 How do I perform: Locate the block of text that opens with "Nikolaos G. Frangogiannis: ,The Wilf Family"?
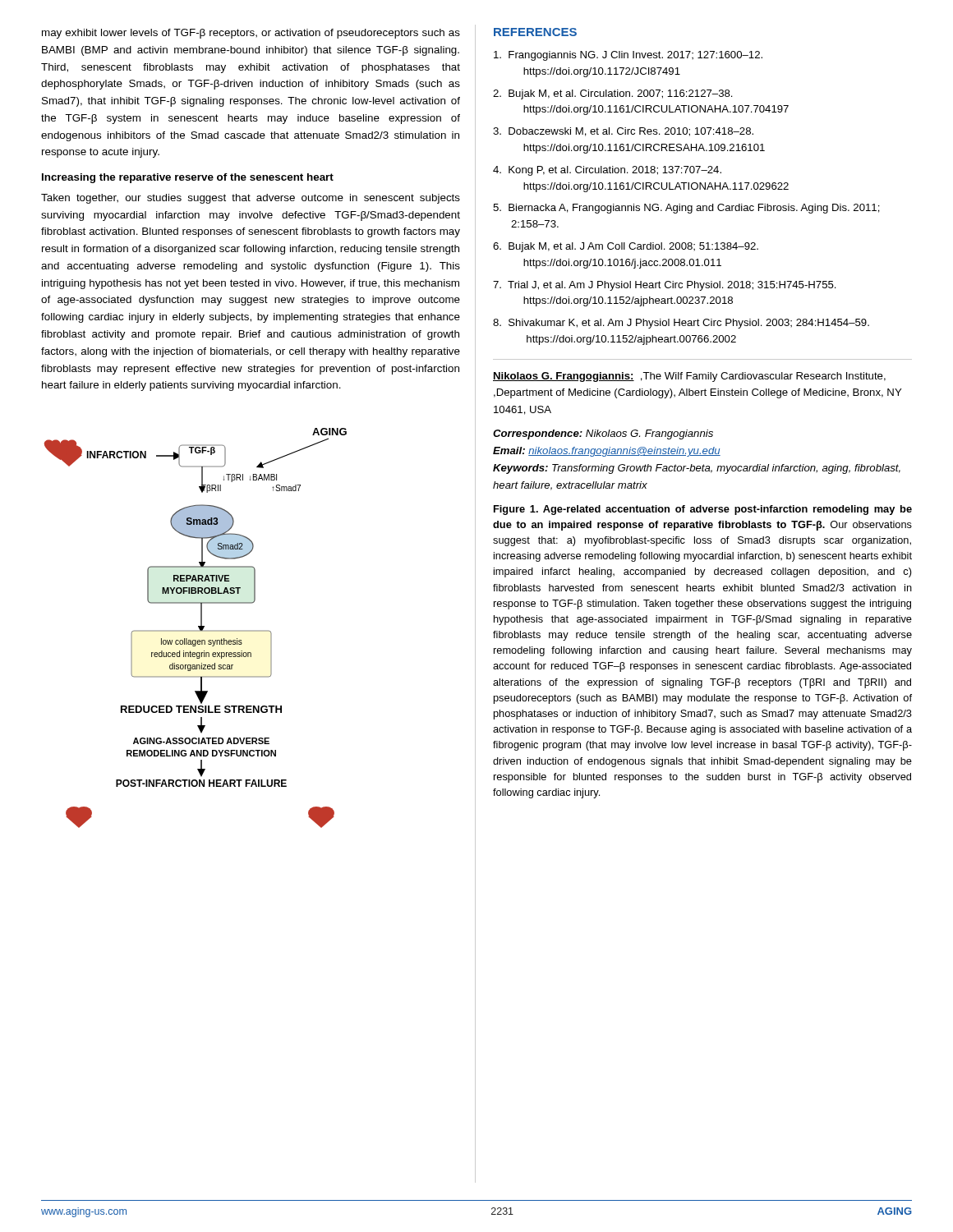(x=697, y=392)
